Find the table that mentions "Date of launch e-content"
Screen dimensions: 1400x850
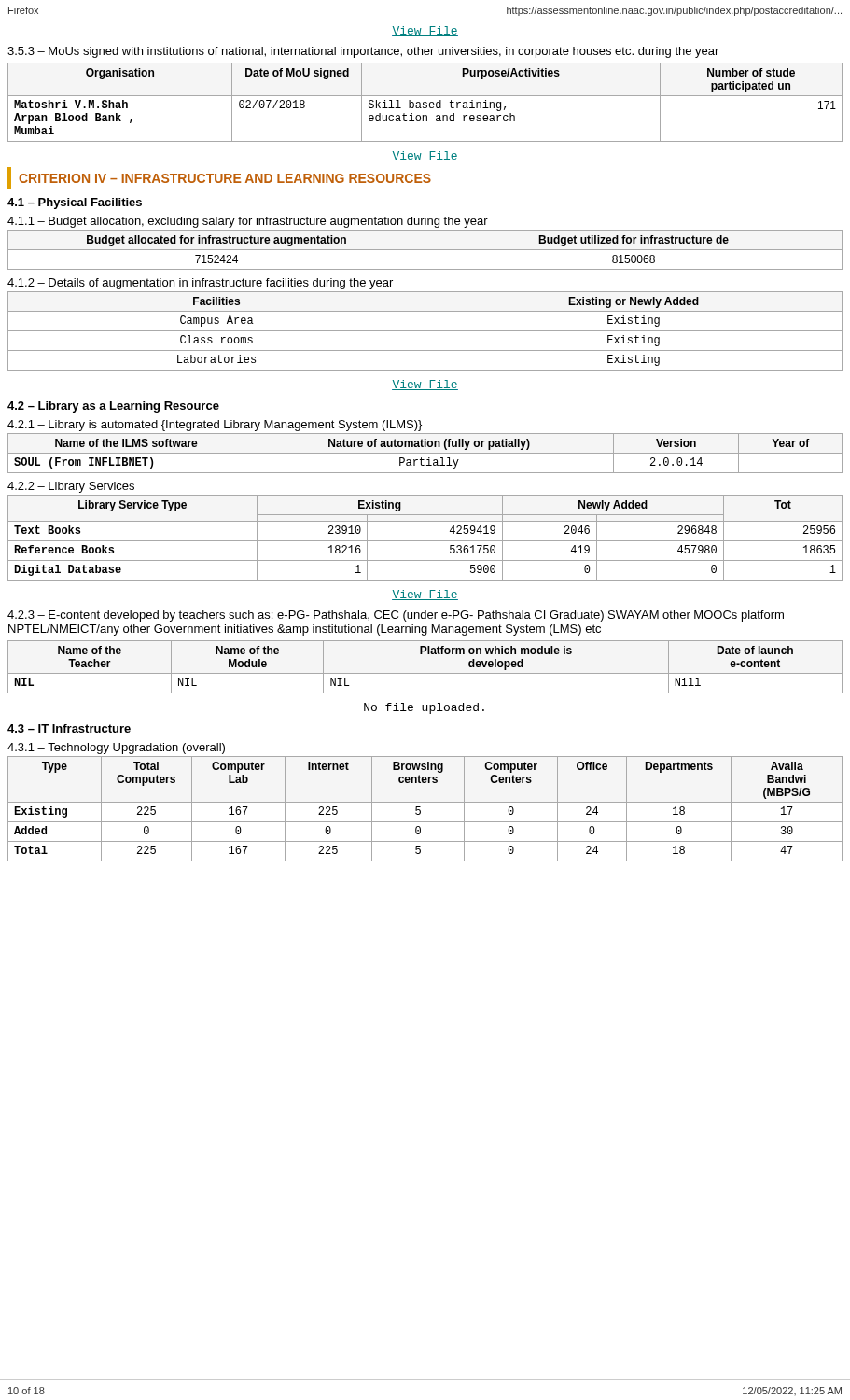tap(425, 667)
